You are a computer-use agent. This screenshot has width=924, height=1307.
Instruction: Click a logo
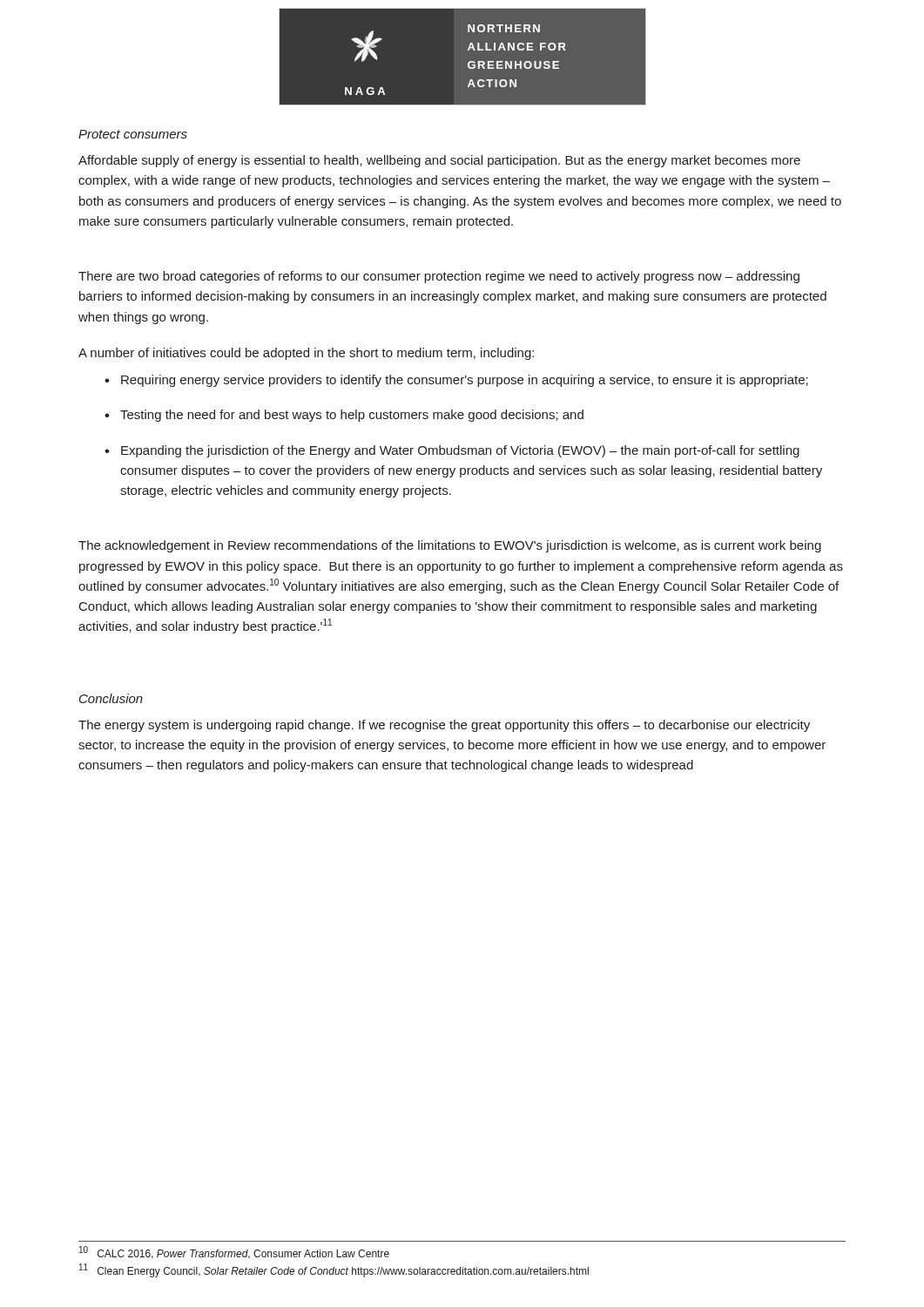tap(462, 57)
